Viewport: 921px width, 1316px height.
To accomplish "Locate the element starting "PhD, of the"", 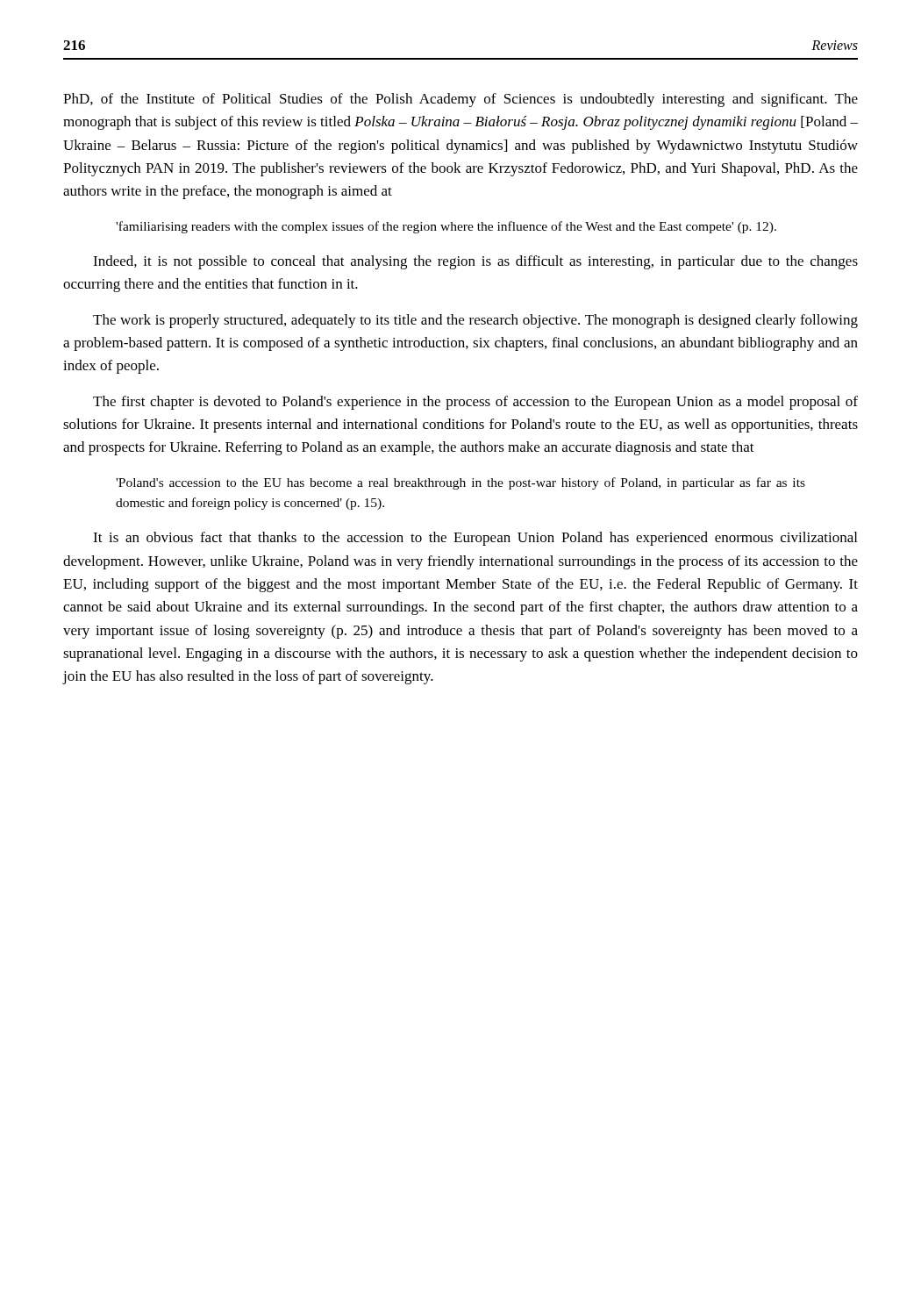I will 460,146.
